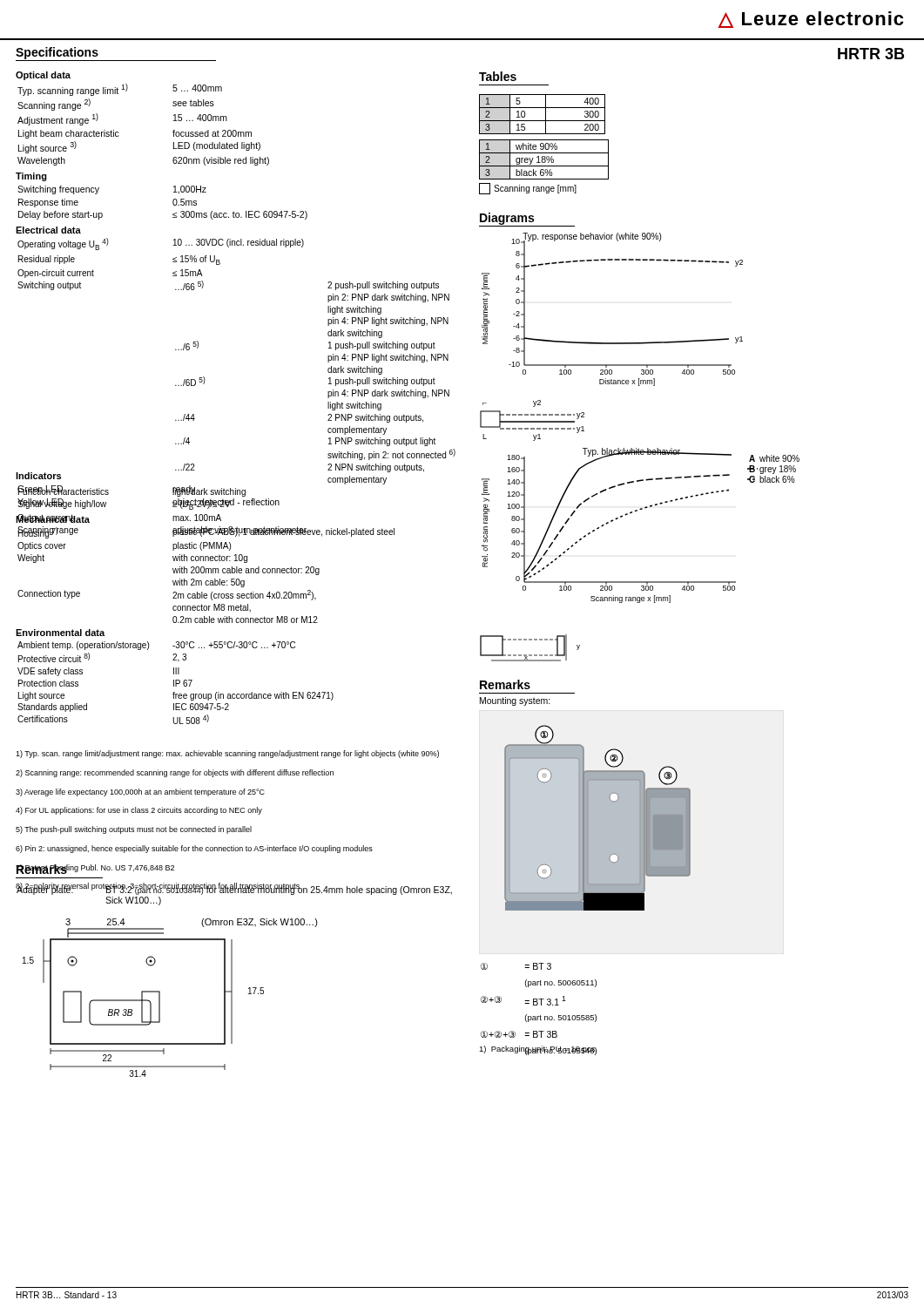The image size is (924, 1307).
Task: Locate the block of text that opens with "Adapter plate: BT 3.2 (part no. 50103844) for"
Action: (242, 895)
